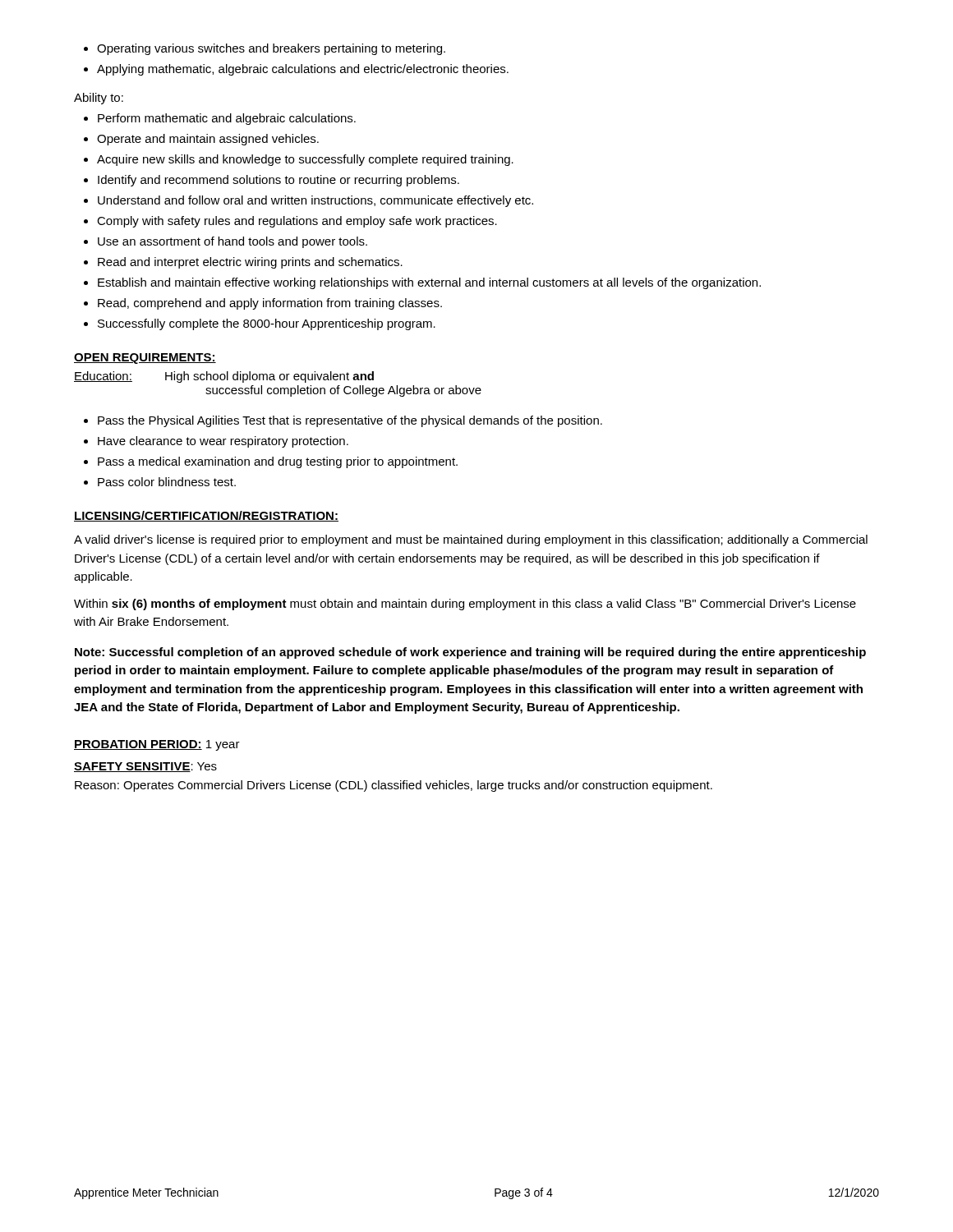Point to the passage starting "Comply with safety rules and regulations and employ"
This screenshot has width=953, height=1232.
click(x=488, y=221)
